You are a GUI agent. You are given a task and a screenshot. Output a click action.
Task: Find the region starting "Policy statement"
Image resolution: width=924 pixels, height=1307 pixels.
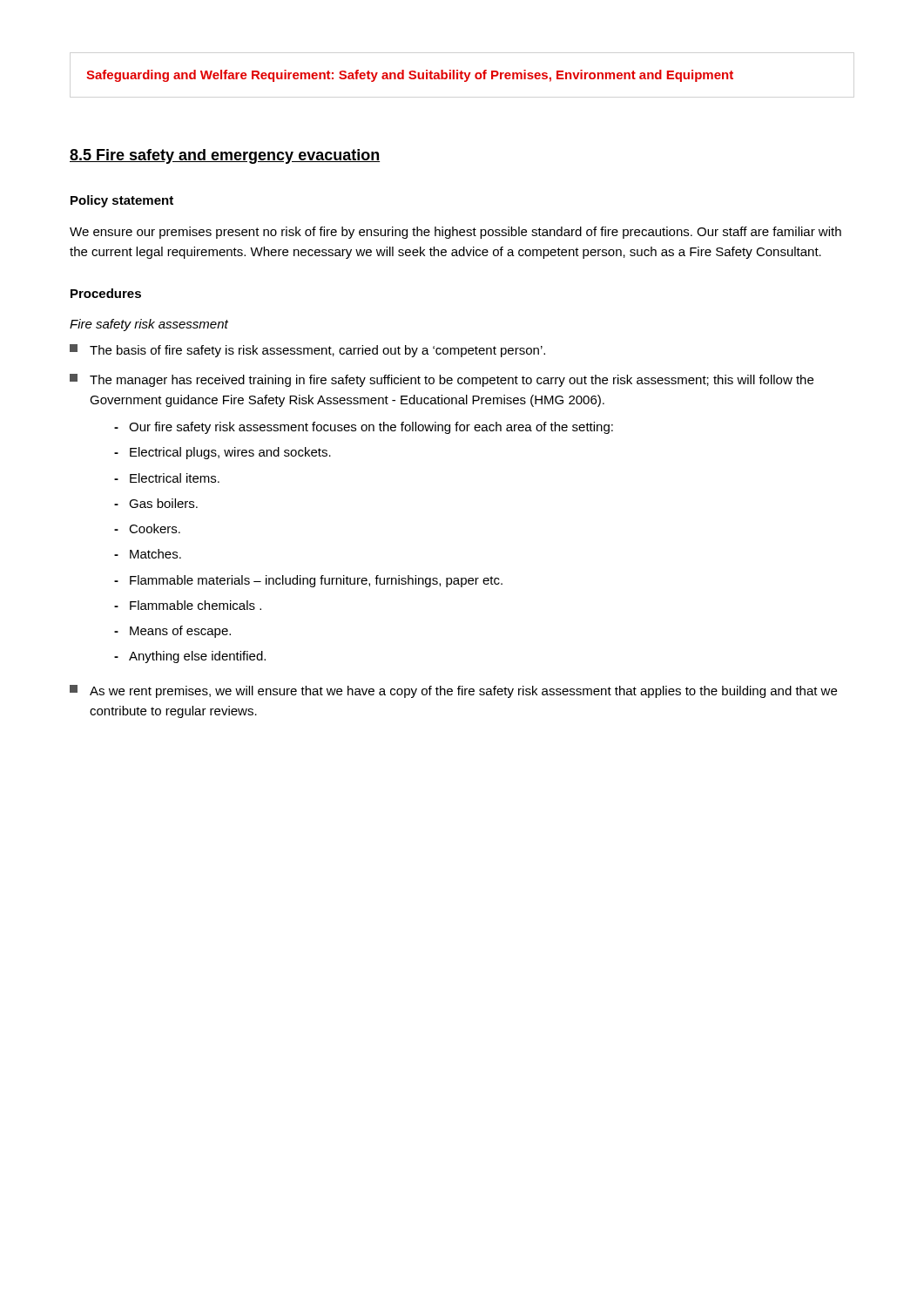(x=122, y=201)
